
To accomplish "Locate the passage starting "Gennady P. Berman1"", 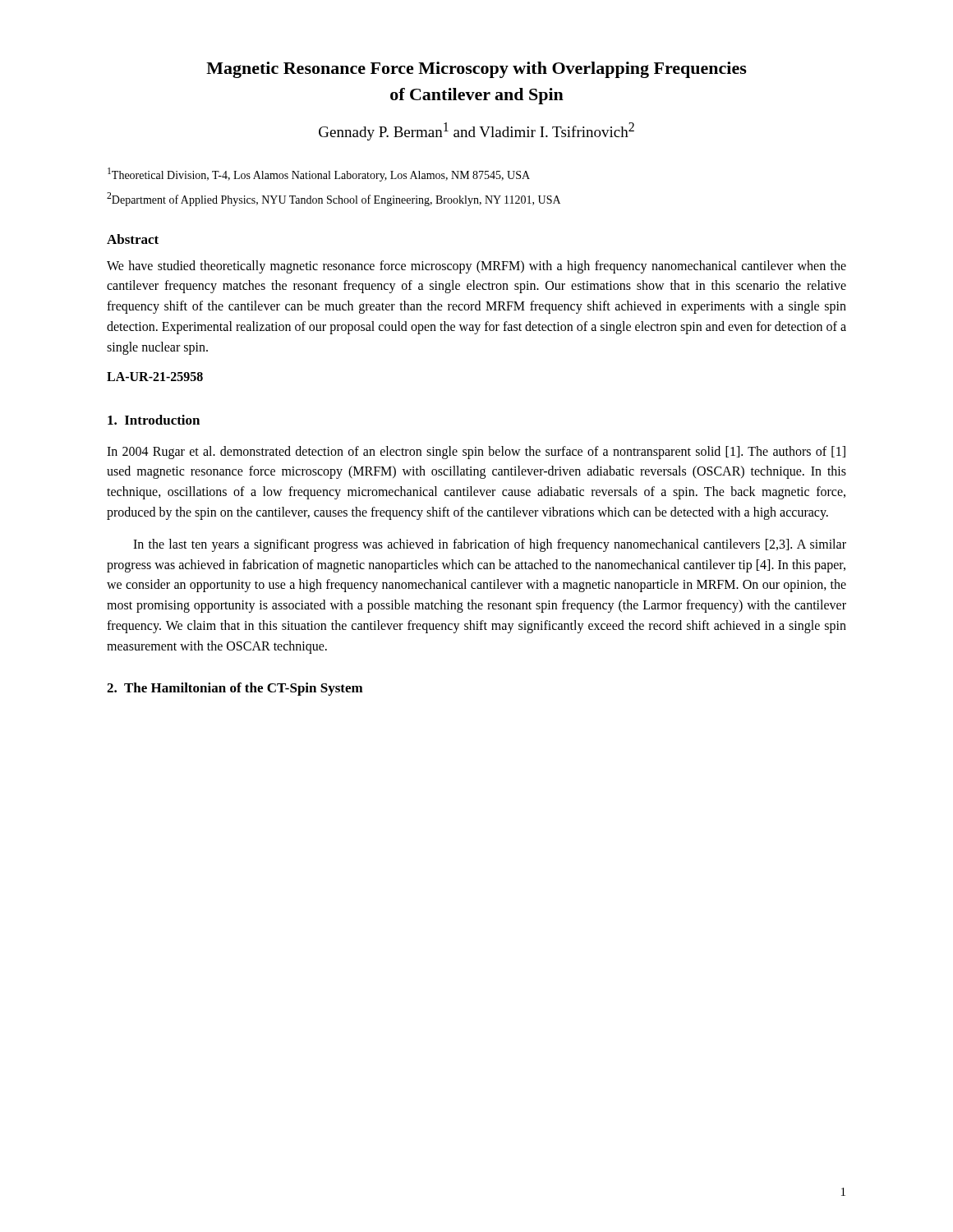I will coord(476,130).
